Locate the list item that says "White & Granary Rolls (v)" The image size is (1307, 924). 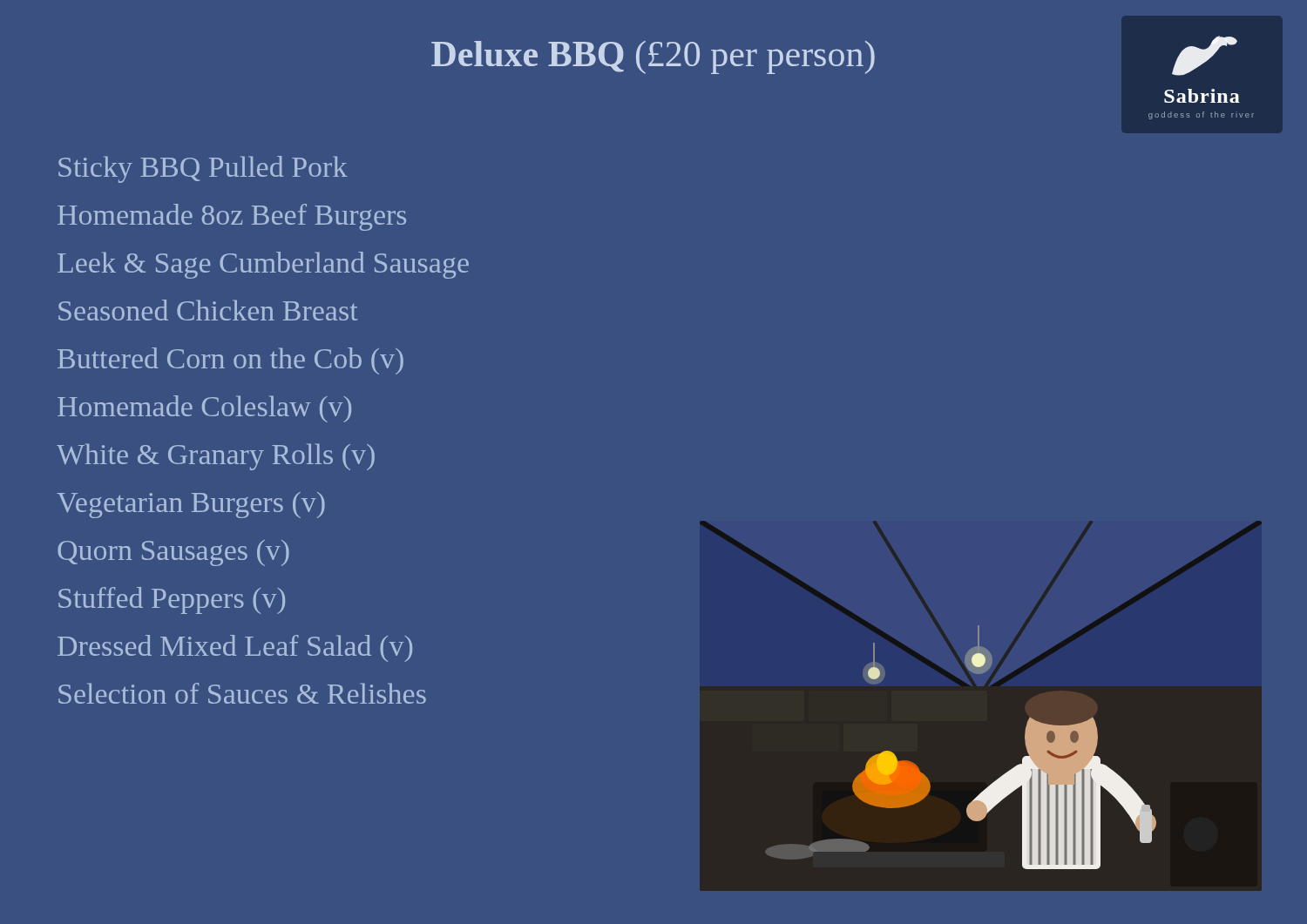tap(216, 455)
